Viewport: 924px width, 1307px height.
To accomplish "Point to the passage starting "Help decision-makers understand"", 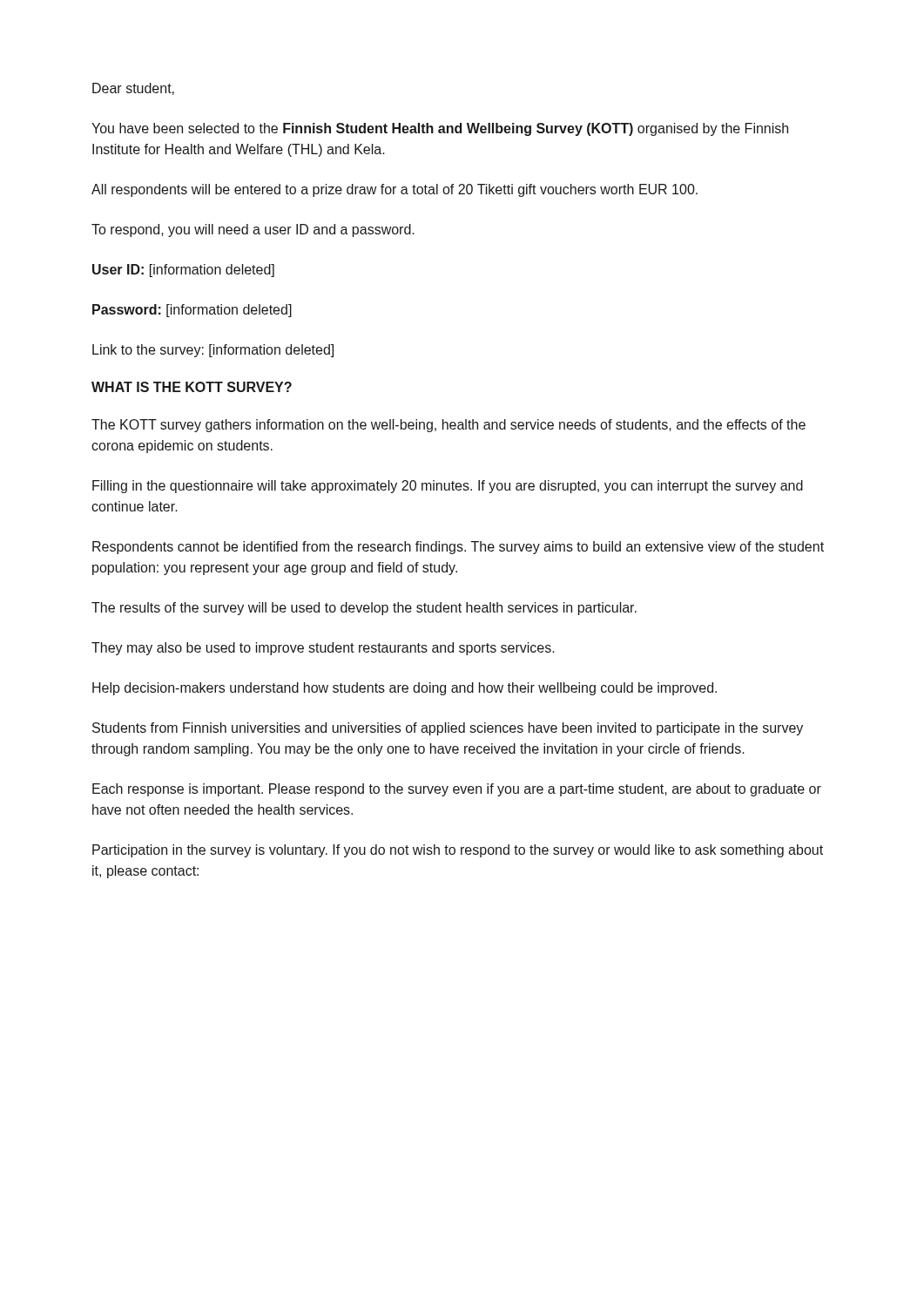I will pyautogui.click(x=405, y=688).
